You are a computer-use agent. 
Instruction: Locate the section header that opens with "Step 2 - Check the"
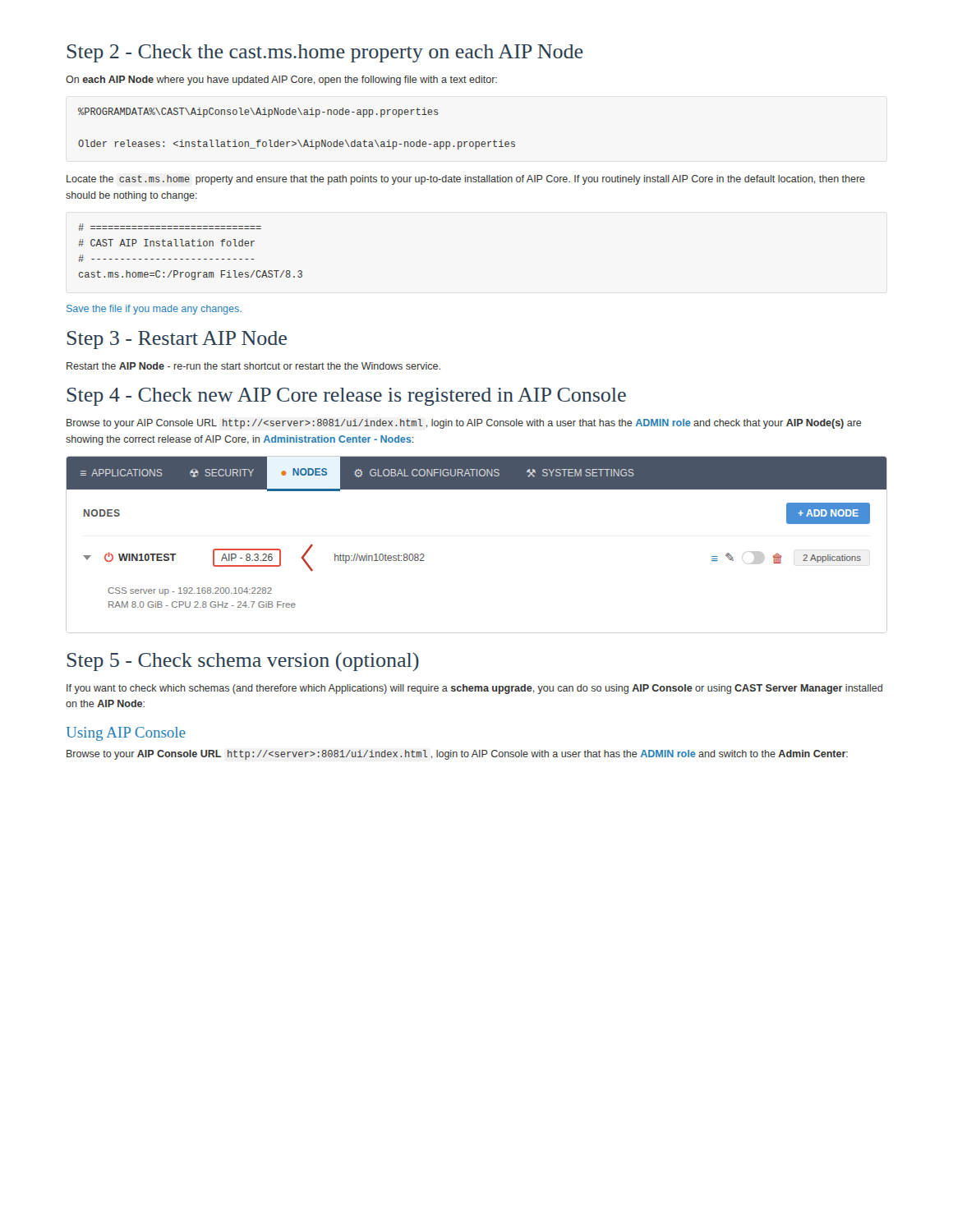click(476, 52)
